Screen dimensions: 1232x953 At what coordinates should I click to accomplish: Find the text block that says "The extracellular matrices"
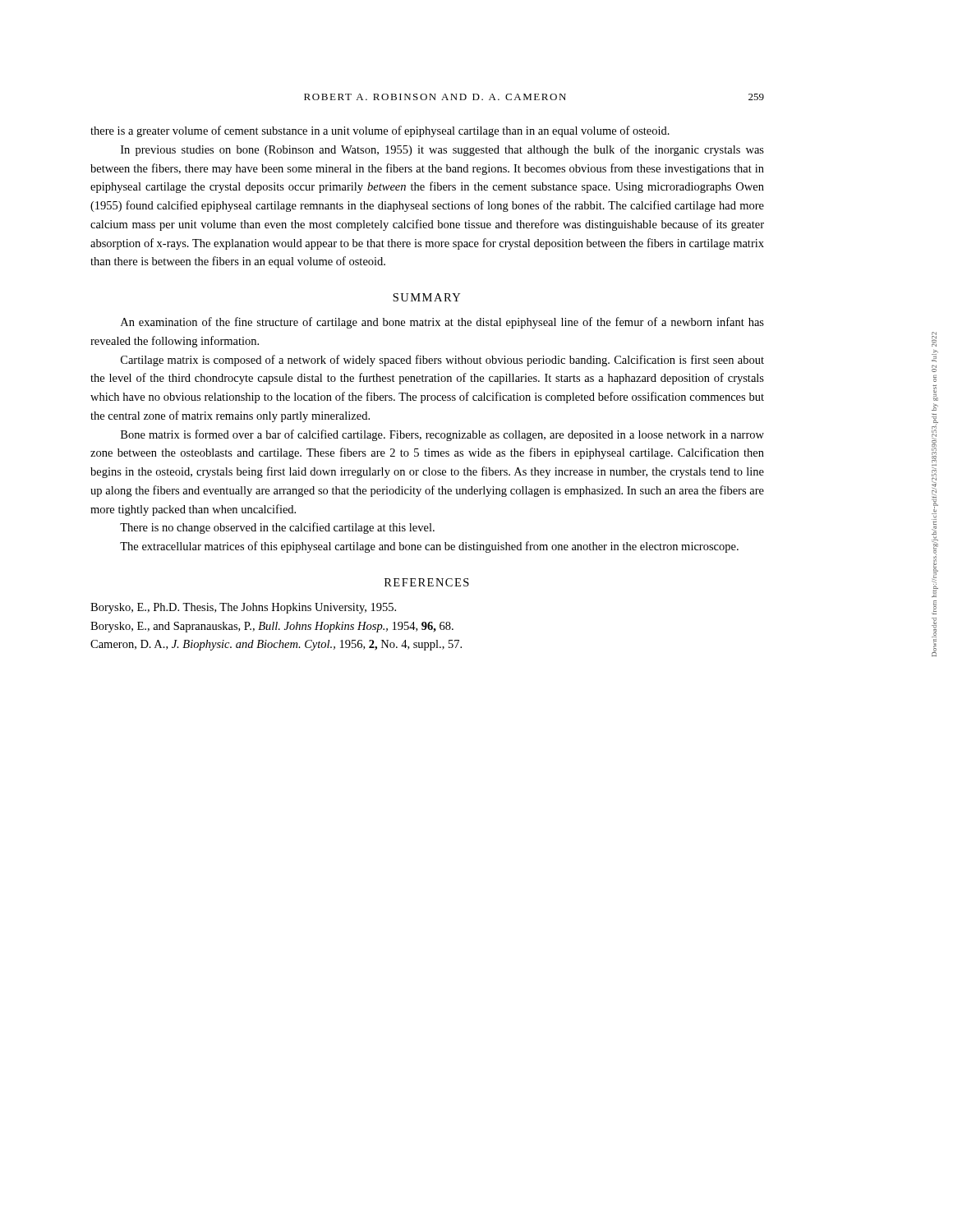coord(427,547)
